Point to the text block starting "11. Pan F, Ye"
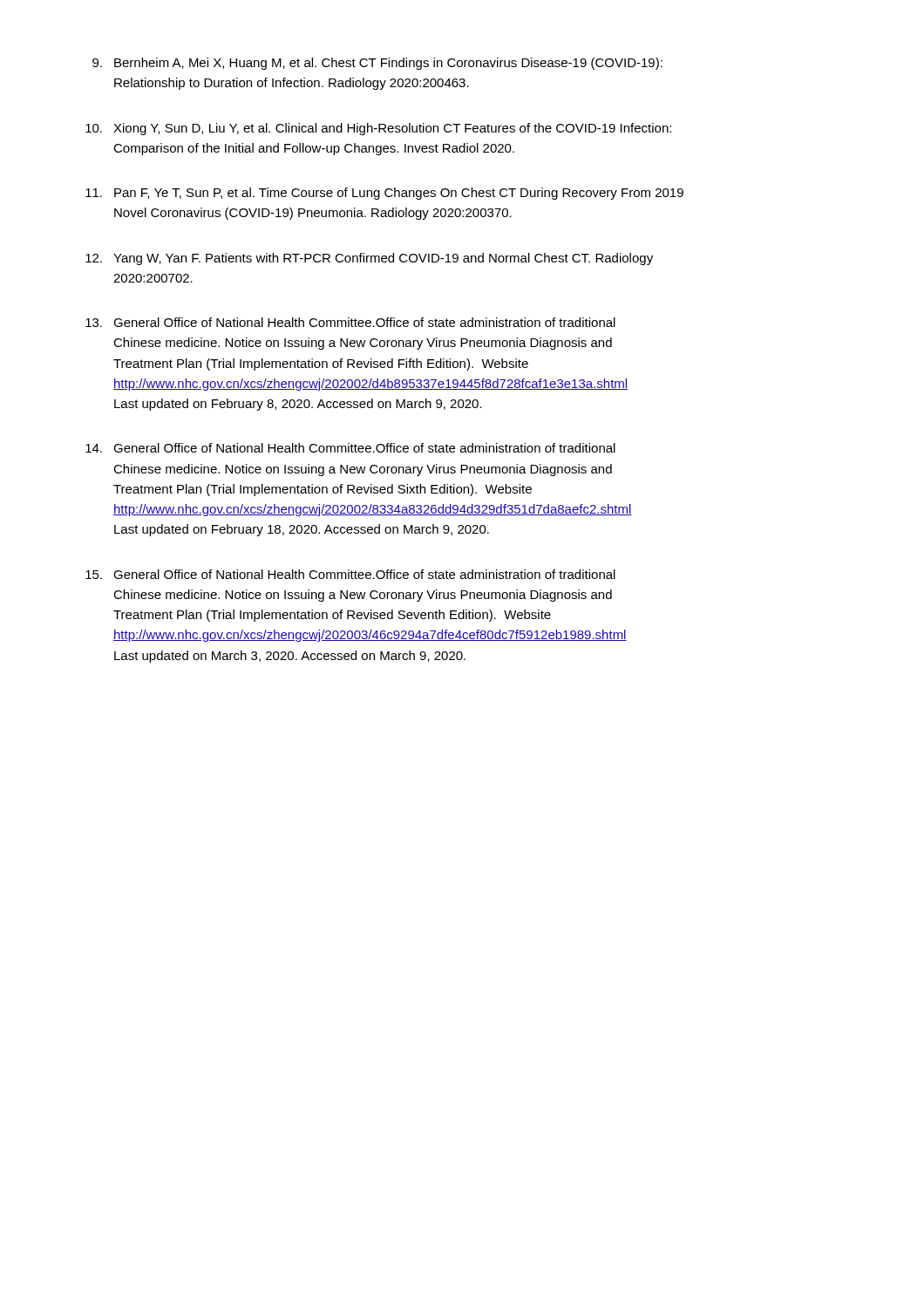The image size is (924, 1308). coord(462,202)
